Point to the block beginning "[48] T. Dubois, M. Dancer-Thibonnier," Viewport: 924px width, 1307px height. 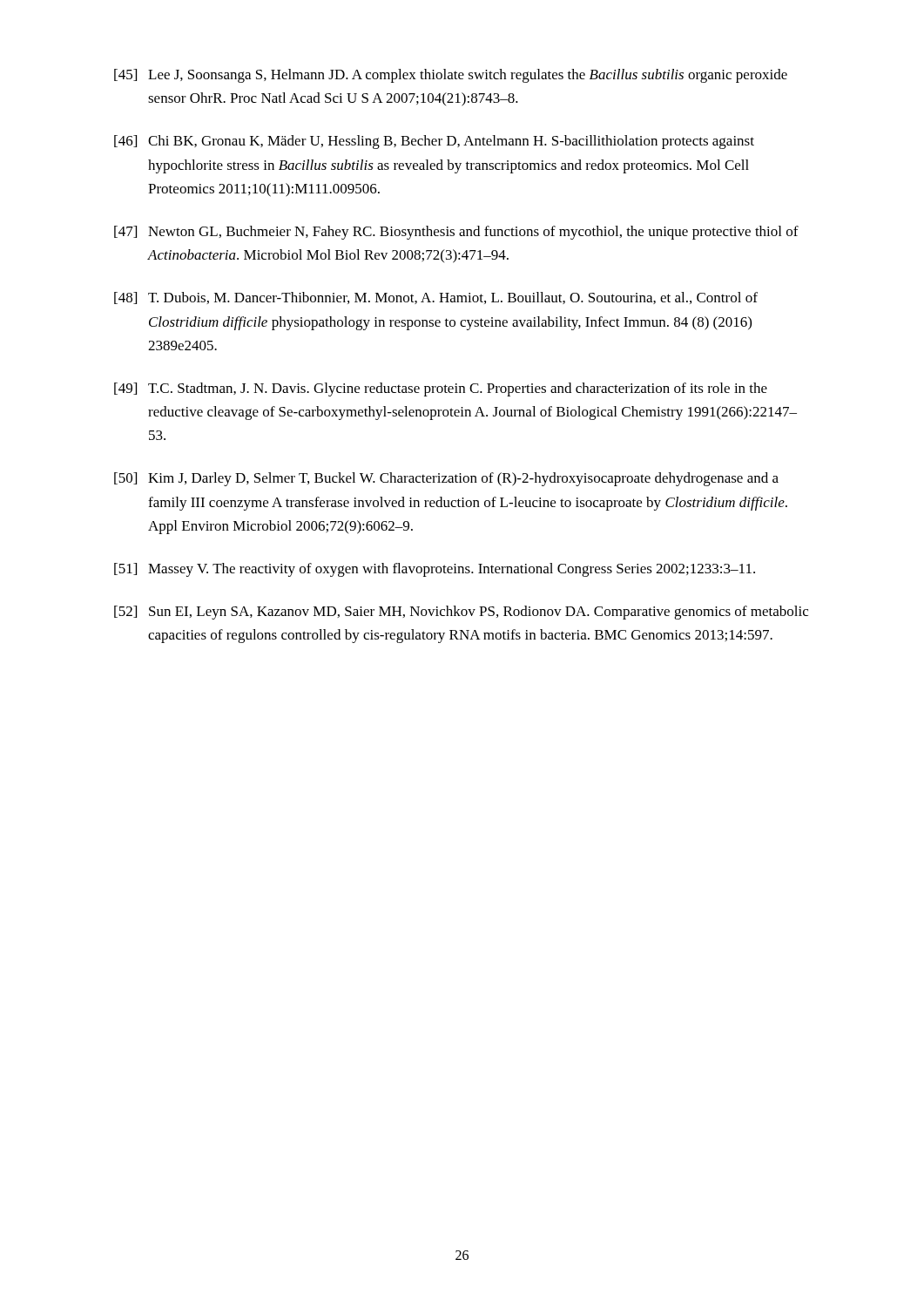[462, 322]
